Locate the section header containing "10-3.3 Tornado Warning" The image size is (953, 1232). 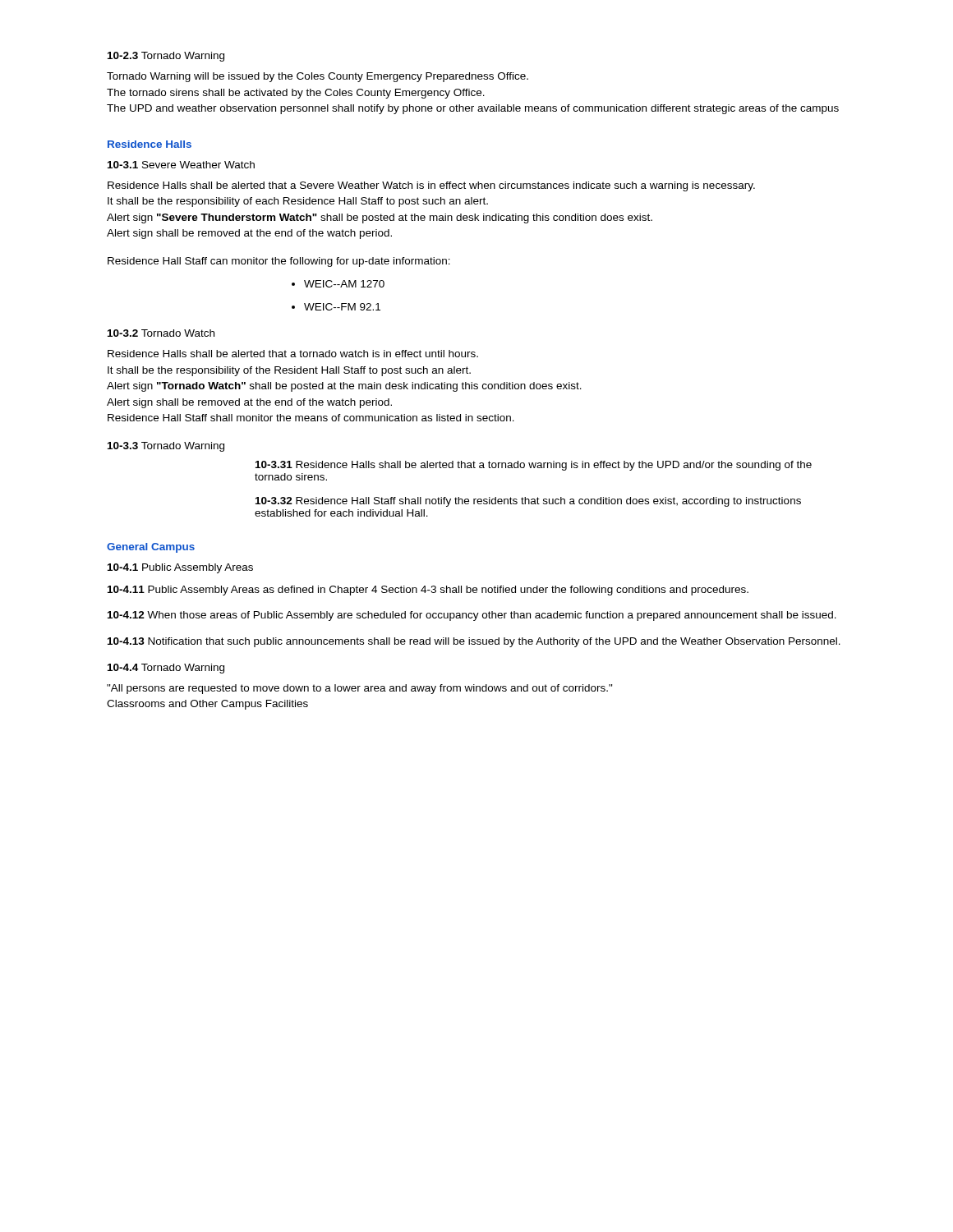tap(166, 445)
